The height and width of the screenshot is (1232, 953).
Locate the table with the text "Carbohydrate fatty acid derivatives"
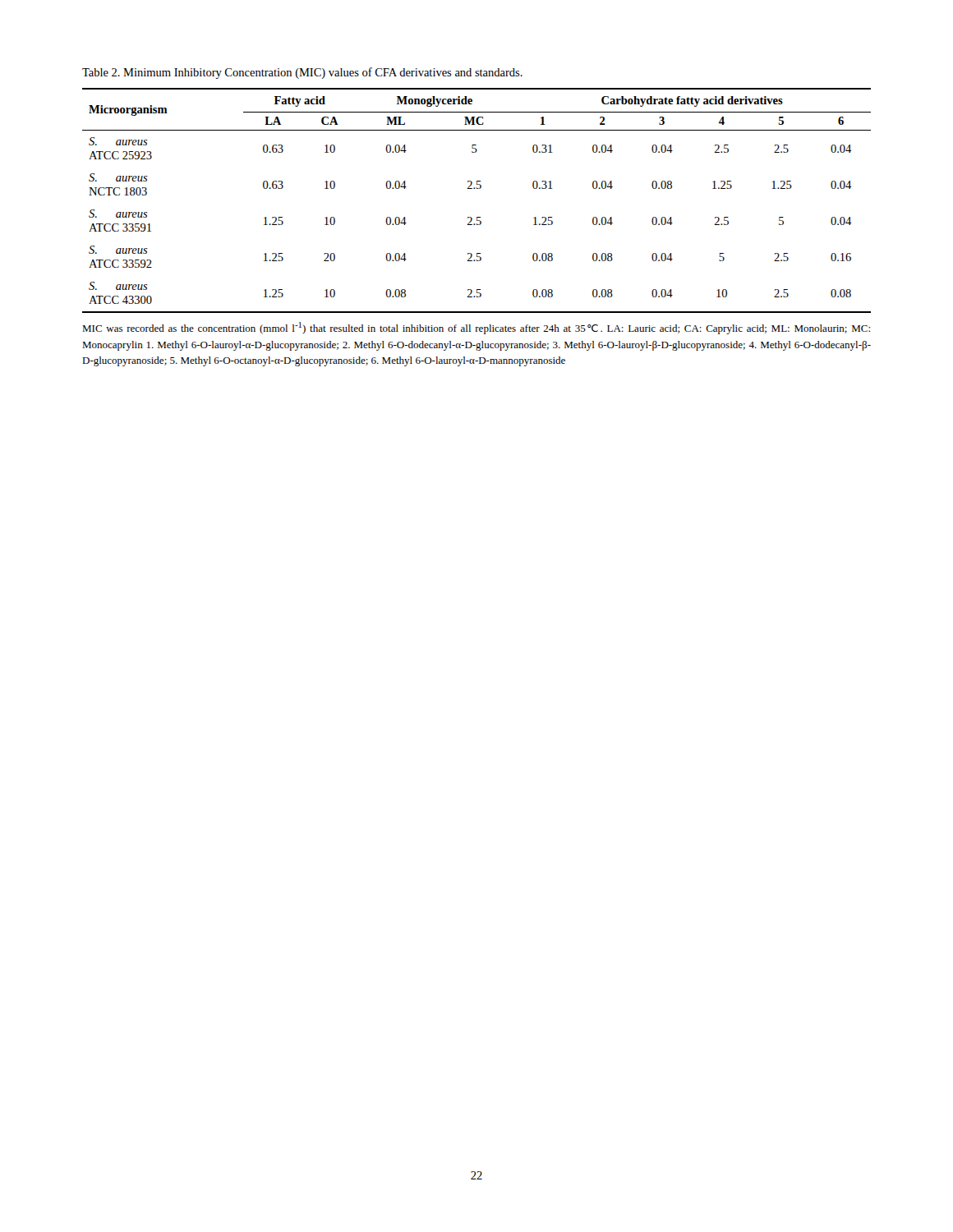476,200
